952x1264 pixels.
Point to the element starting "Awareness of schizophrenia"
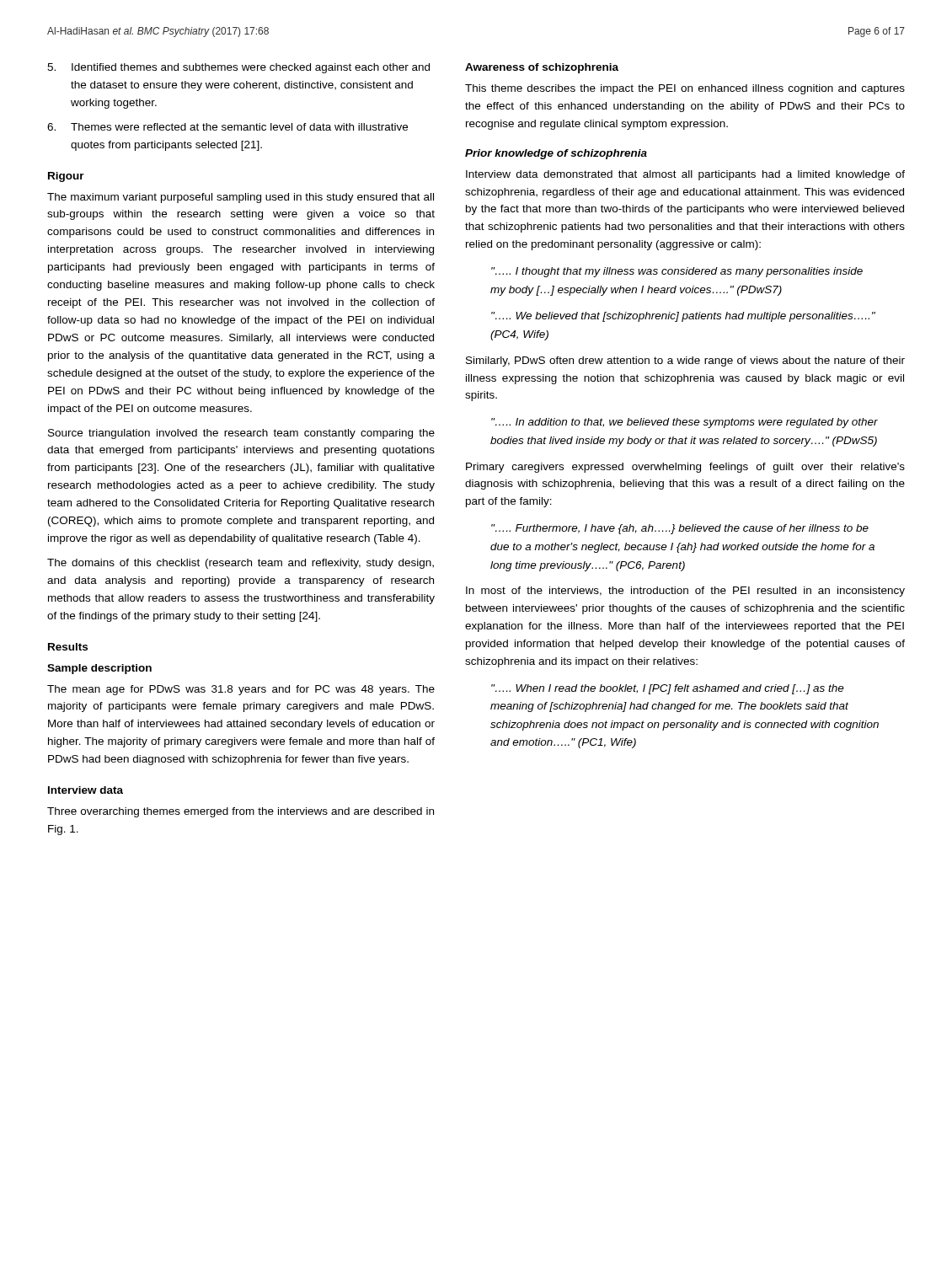(542, 67)
